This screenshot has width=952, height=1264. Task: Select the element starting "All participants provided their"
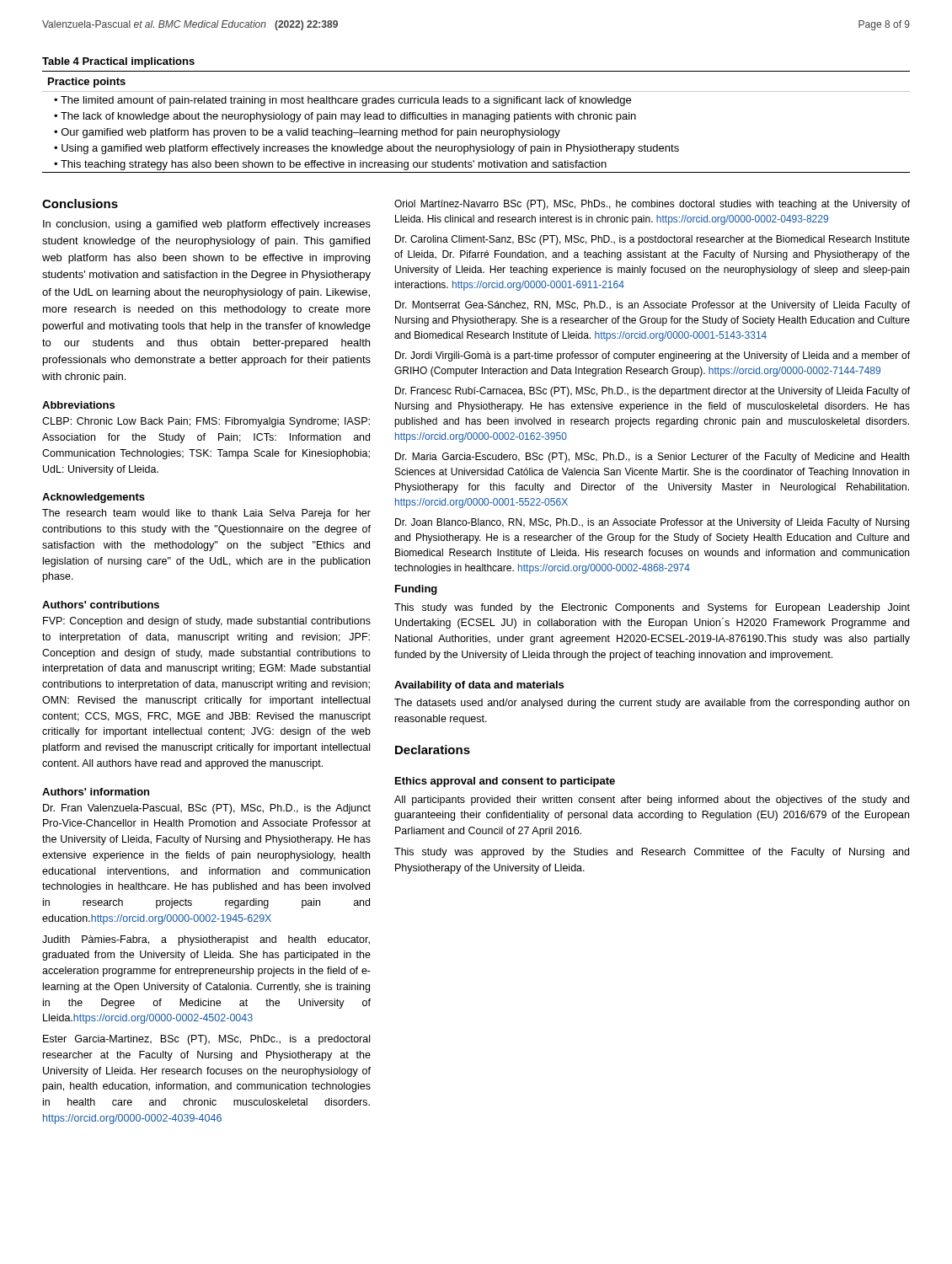click(652, 815)
